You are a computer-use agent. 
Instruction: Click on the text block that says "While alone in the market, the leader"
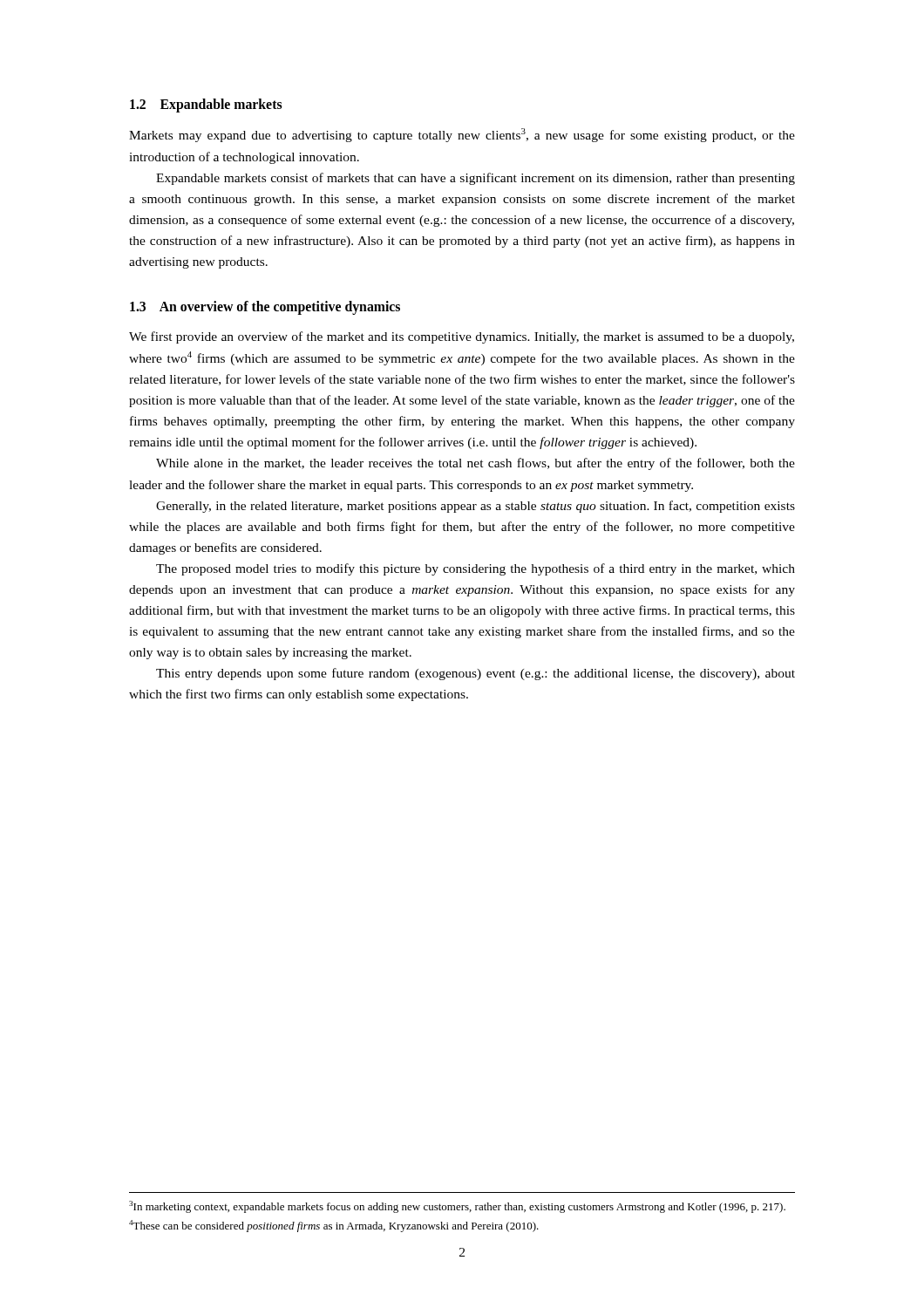[x=462, y=473]
